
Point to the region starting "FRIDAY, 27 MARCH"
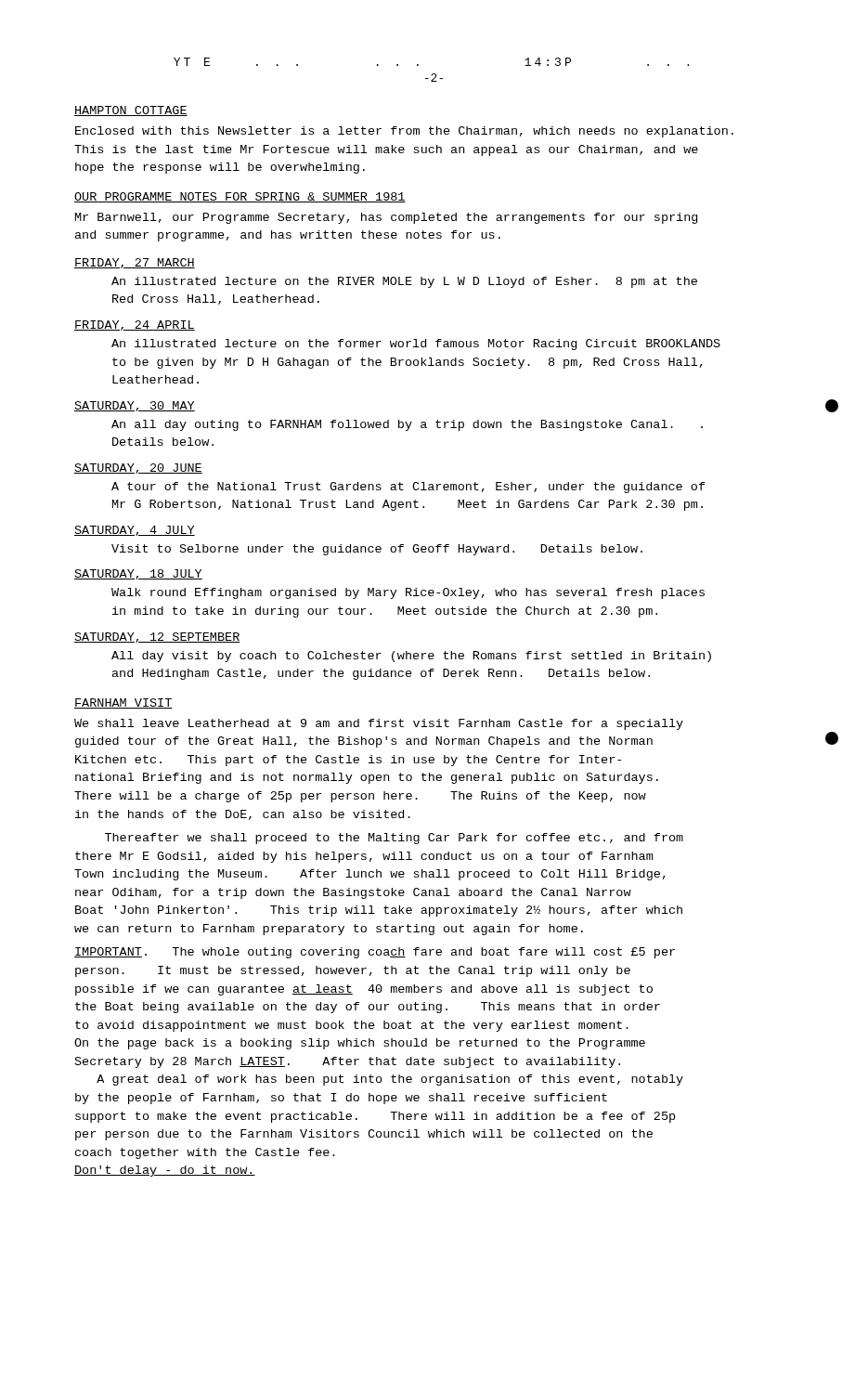pyautogui.click(x=134, y=263)
